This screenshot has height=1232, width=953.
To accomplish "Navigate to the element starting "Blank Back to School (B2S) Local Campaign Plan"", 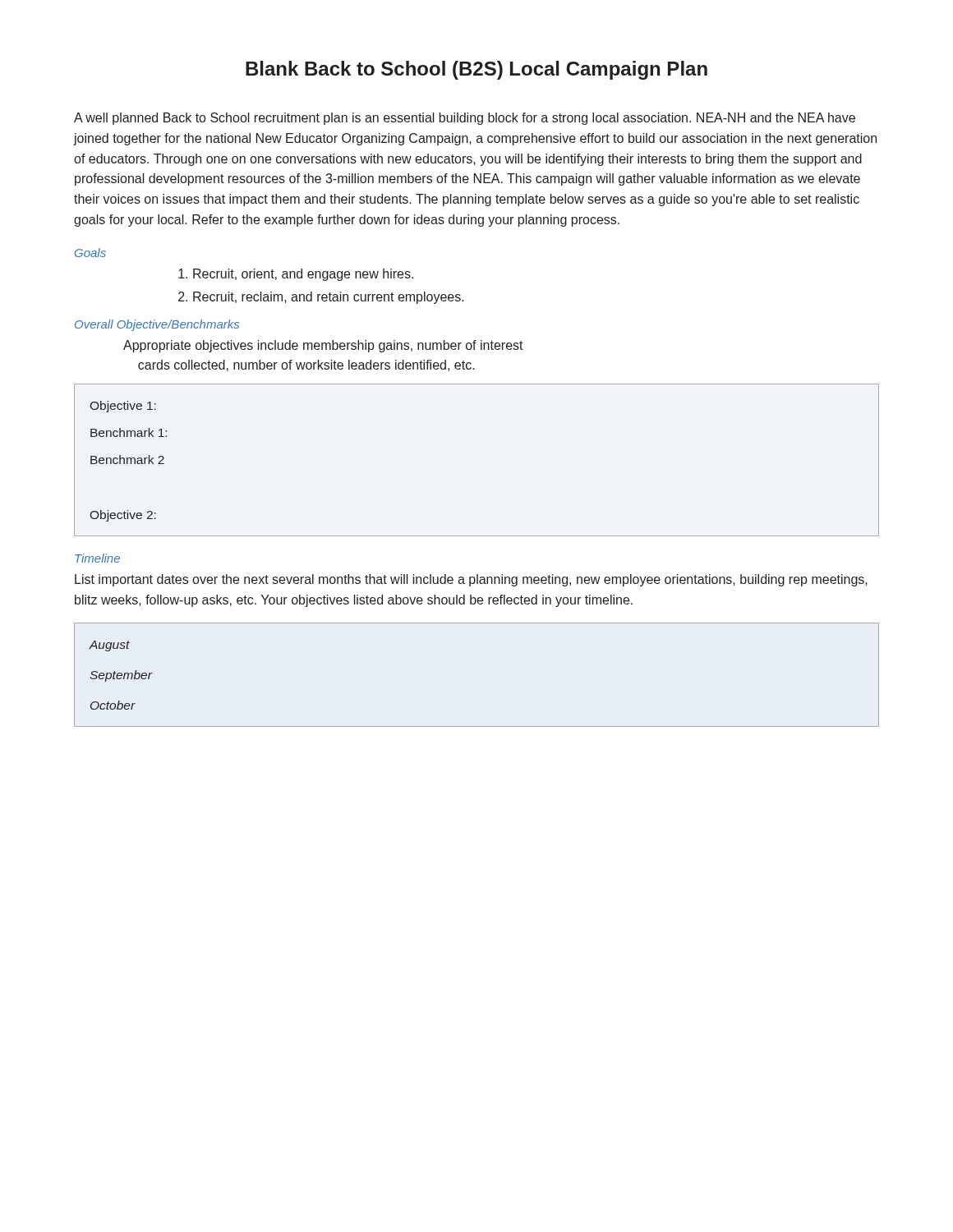I will tap(476, 67).
